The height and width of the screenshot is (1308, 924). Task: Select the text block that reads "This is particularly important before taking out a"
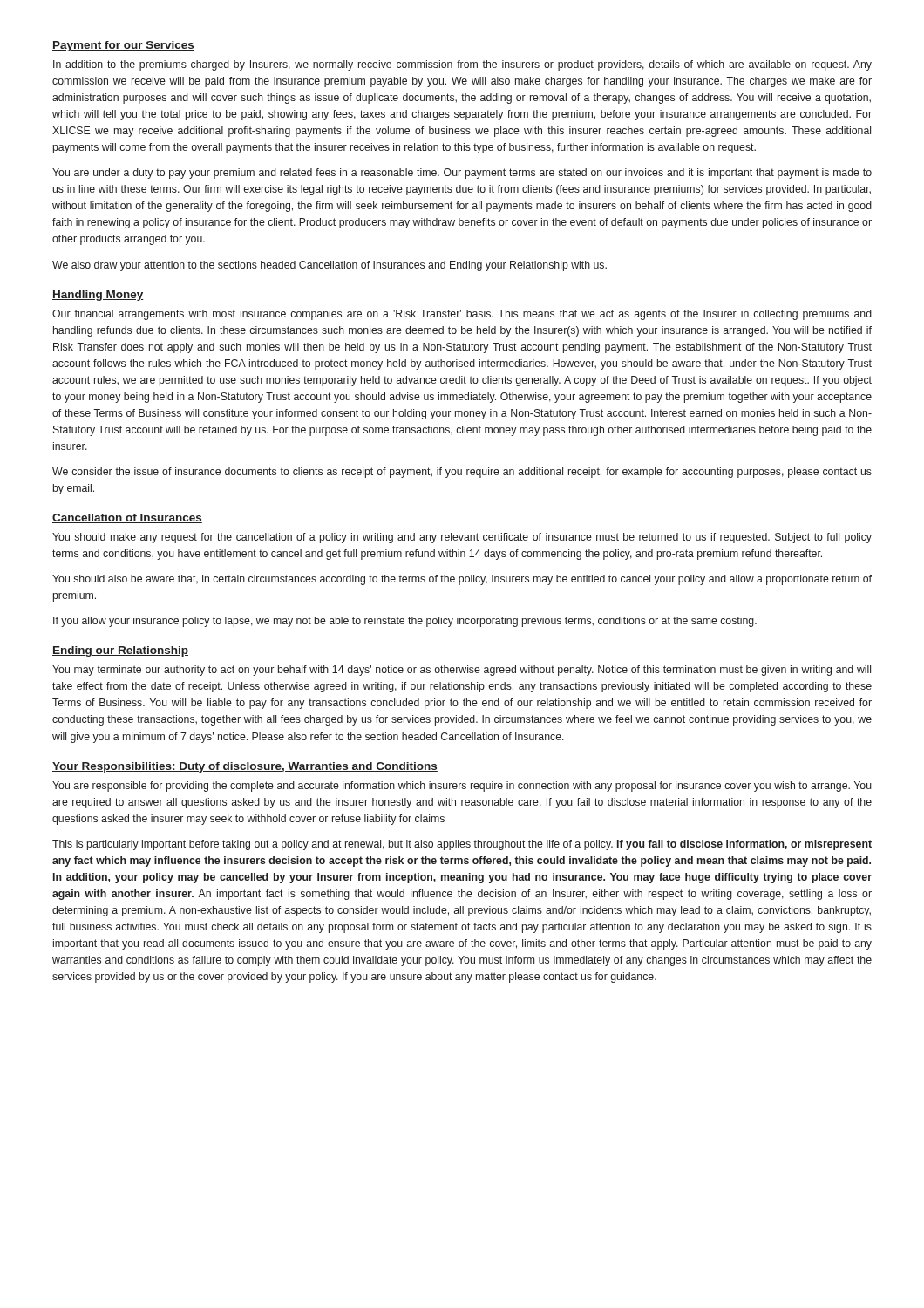[462, 910]
